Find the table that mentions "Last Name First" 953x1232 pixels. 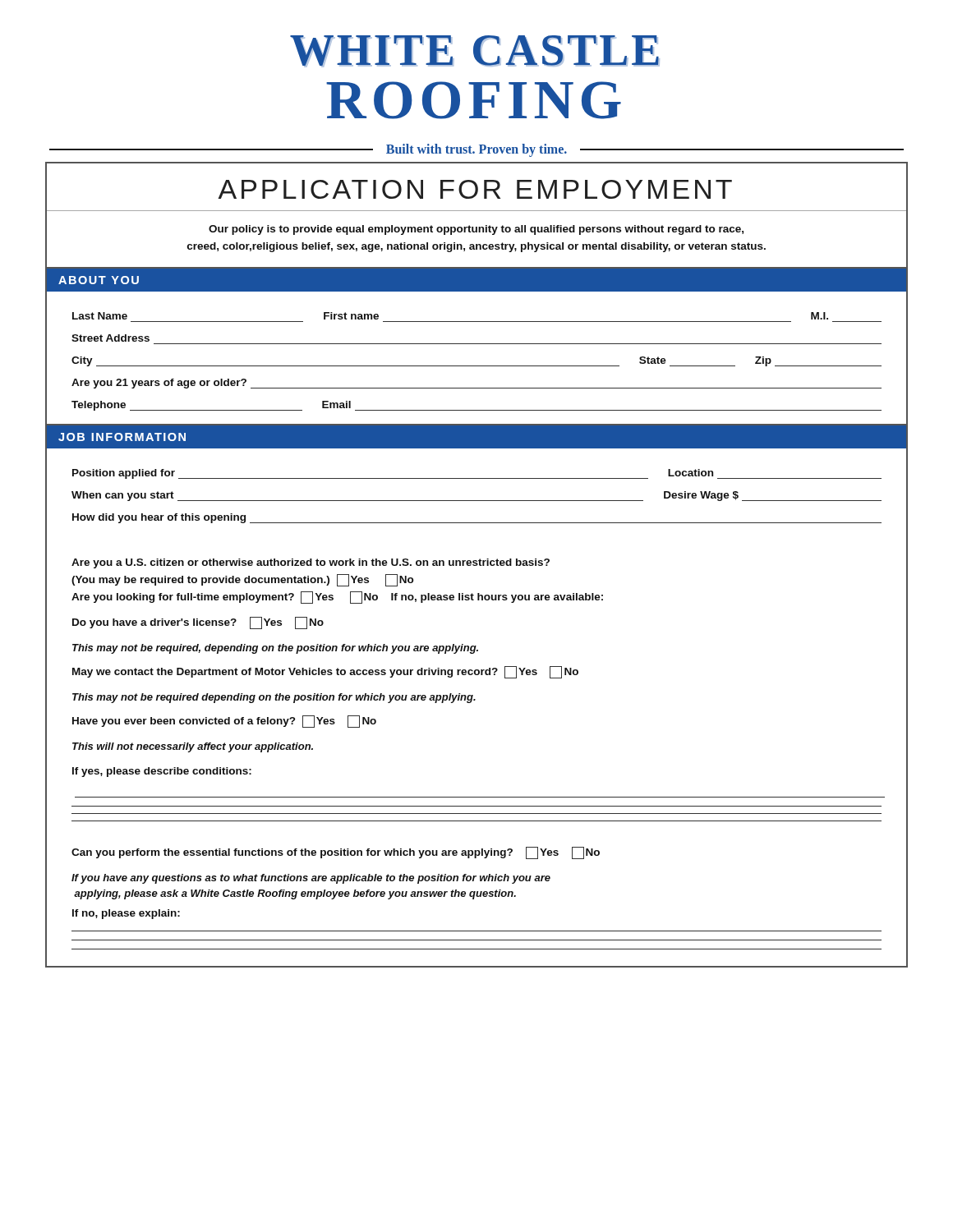click(476, 358)
